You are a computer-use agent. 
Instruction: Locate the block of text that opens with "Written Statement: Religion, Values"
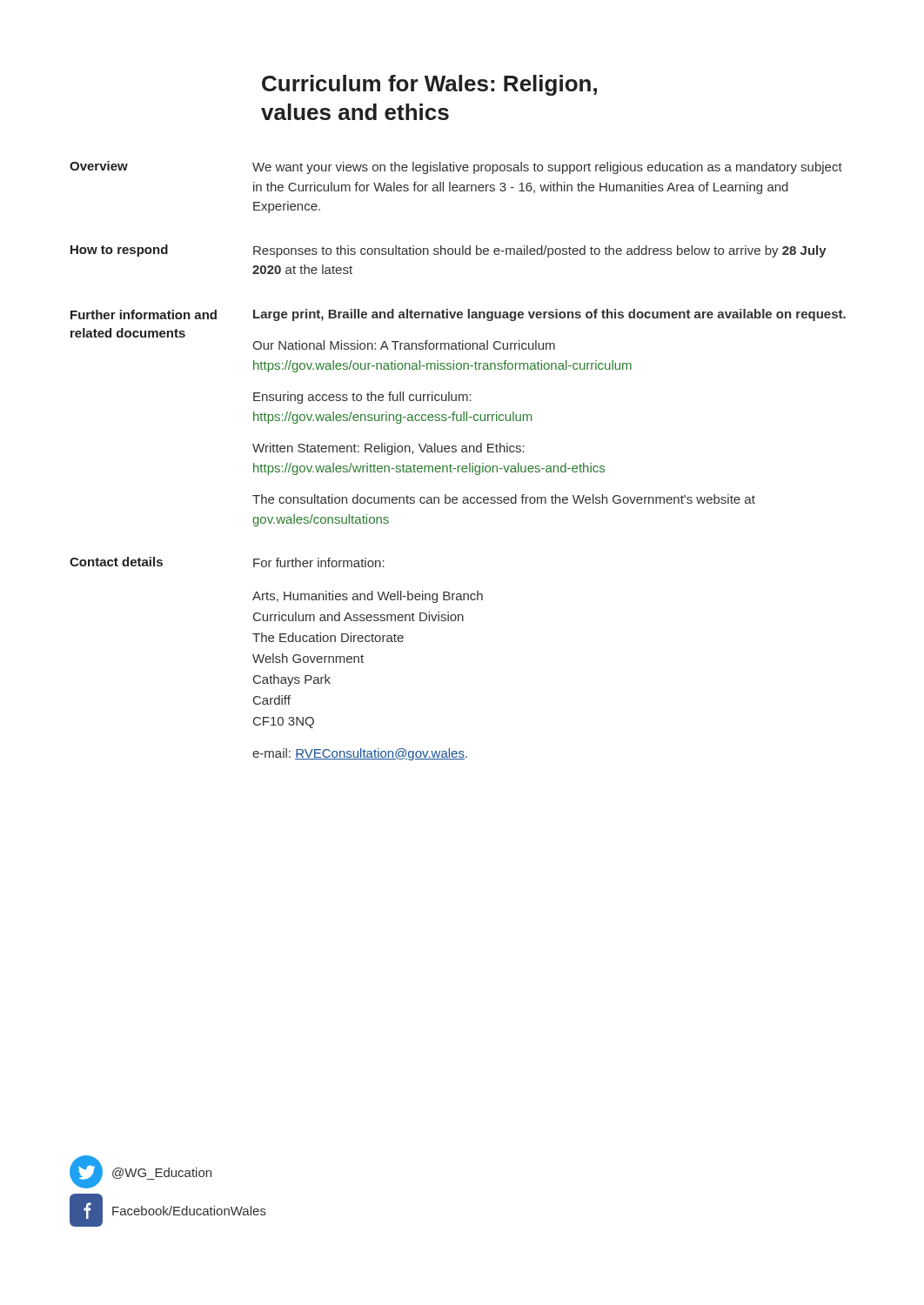[429, 457]
